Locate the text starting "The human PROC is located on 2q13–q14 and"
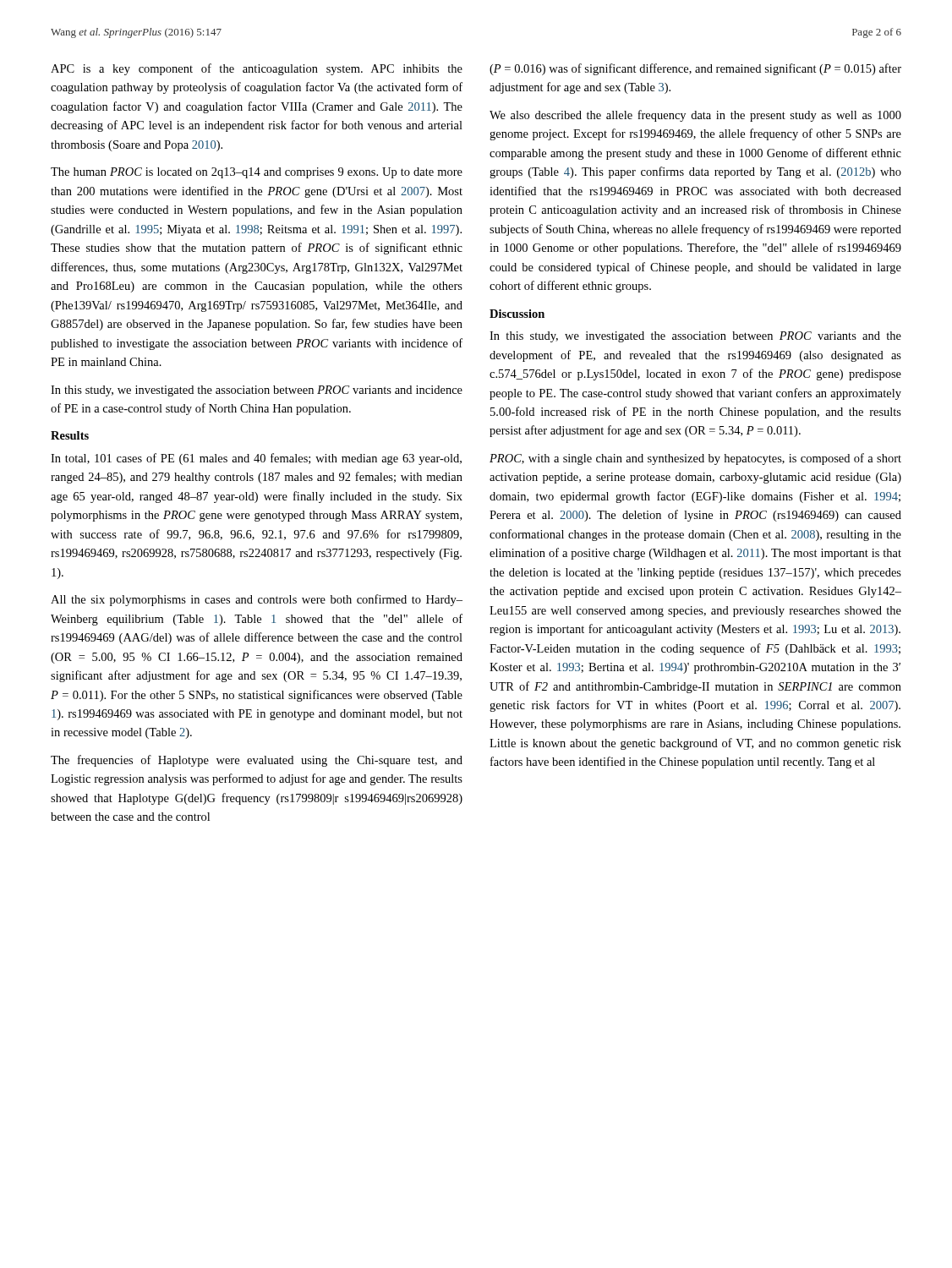 [x=257, y=267]
